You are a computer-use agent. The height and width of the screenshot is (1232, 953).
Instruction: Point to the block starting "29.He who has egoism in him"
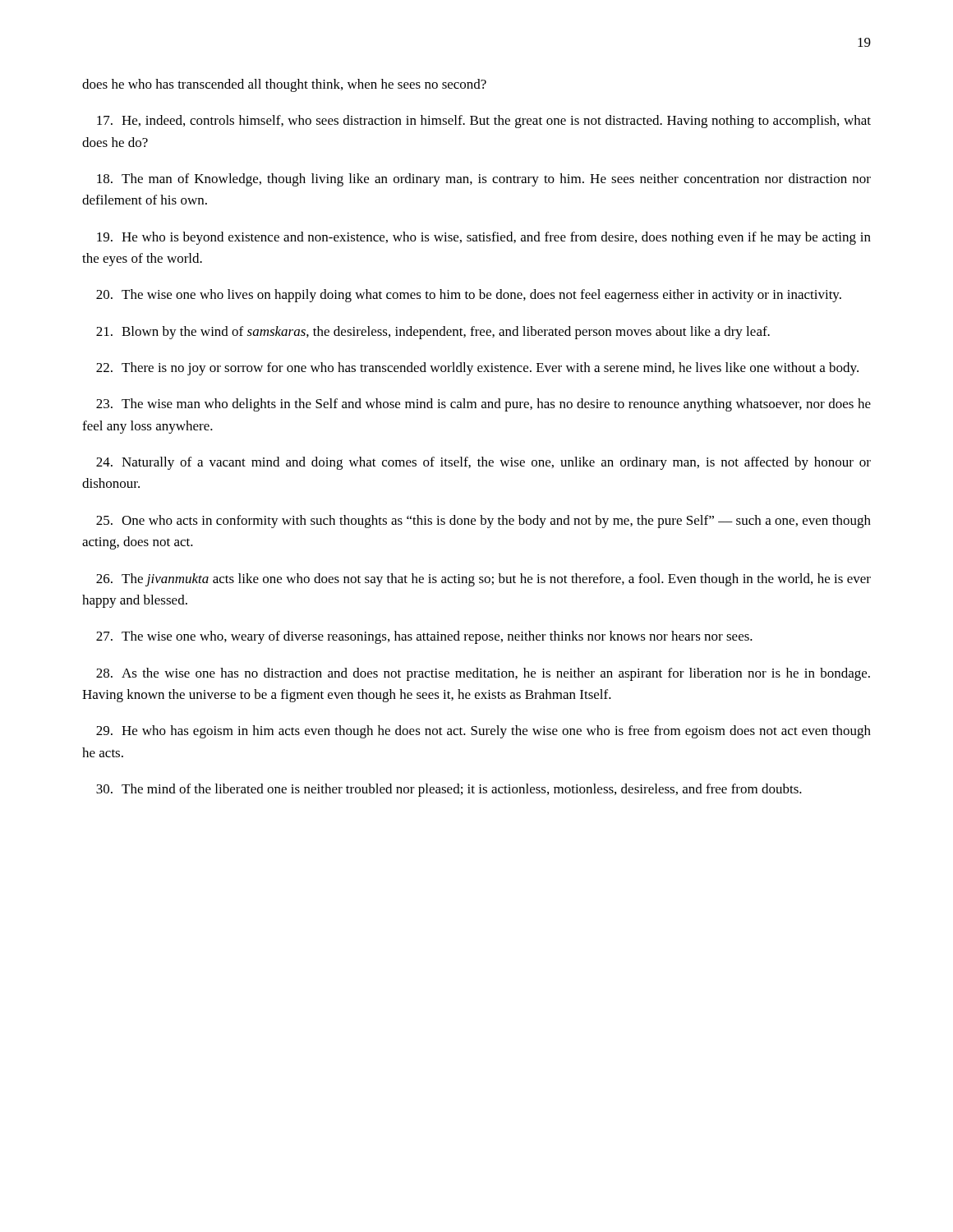(x=476, y=740)
